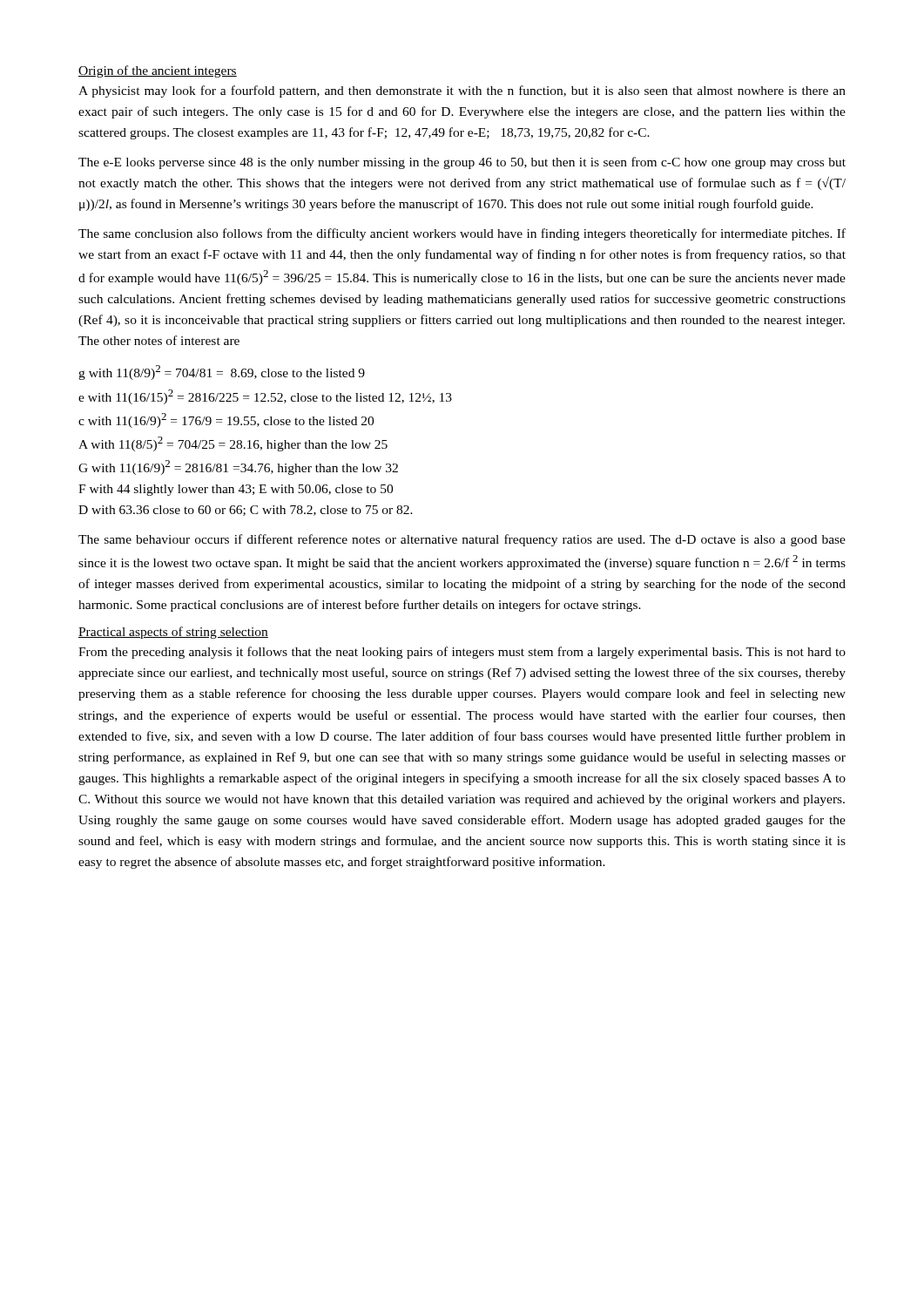Where does it say "Practical aspects of string selection"?
Image resolution: width=924 pixels, height=1307 pixels.
point(173,632)
